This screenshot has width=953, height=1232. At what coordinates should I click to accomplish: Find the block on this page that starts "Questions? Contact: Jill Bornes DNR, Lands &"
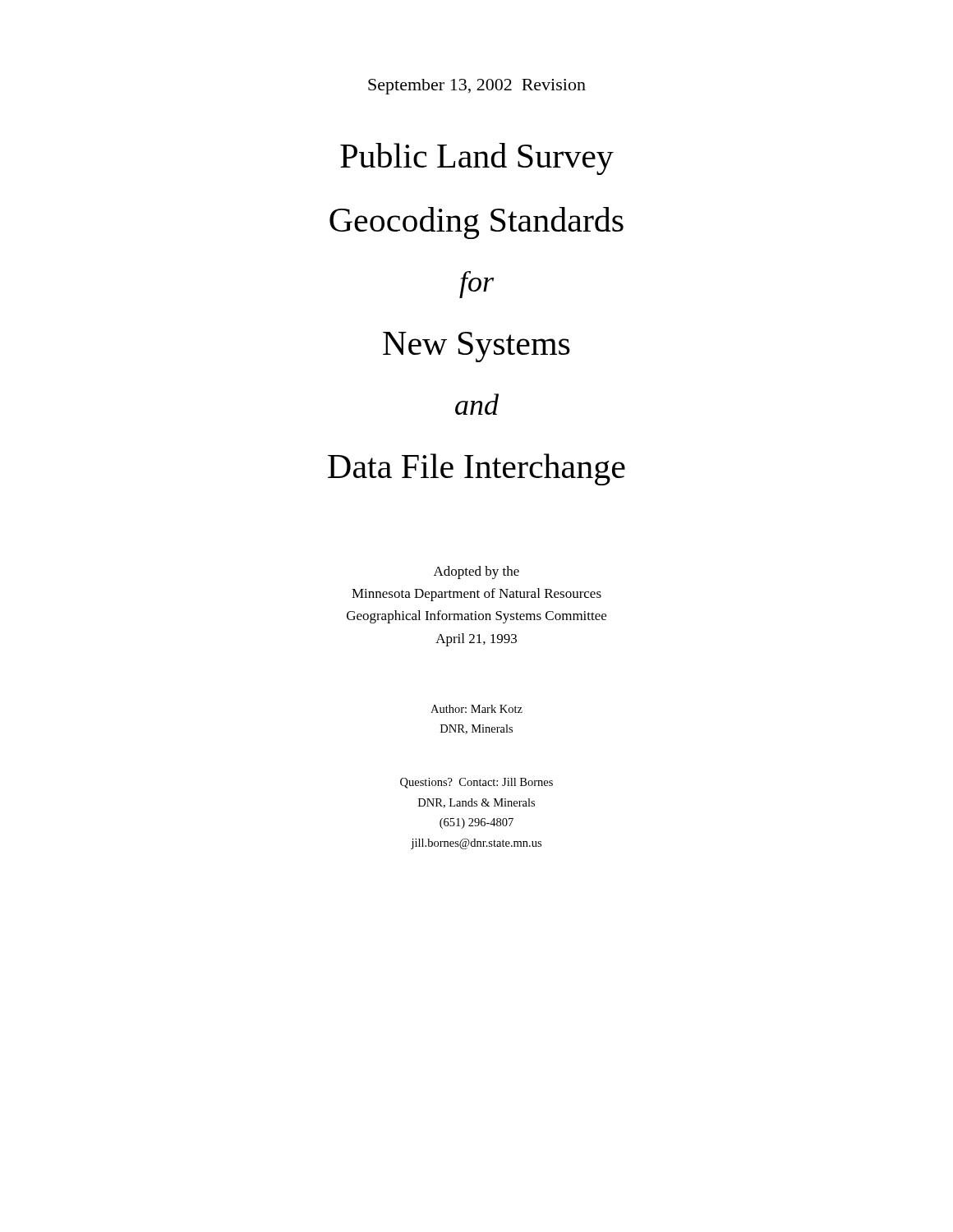(x=476, y=812)
